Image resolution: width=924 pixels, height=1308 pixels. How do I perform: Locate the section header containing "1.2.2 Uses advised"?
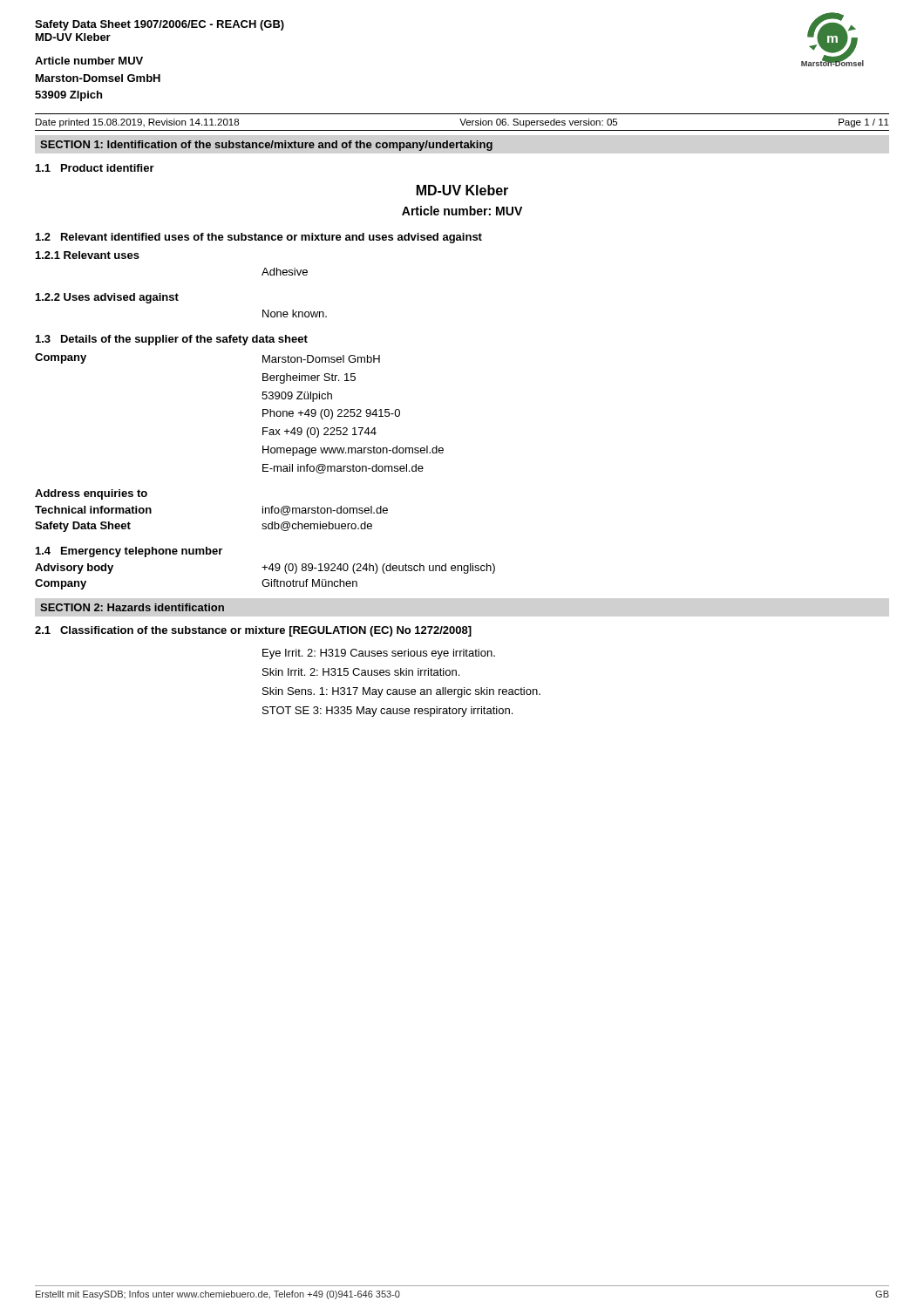(107, 297)
